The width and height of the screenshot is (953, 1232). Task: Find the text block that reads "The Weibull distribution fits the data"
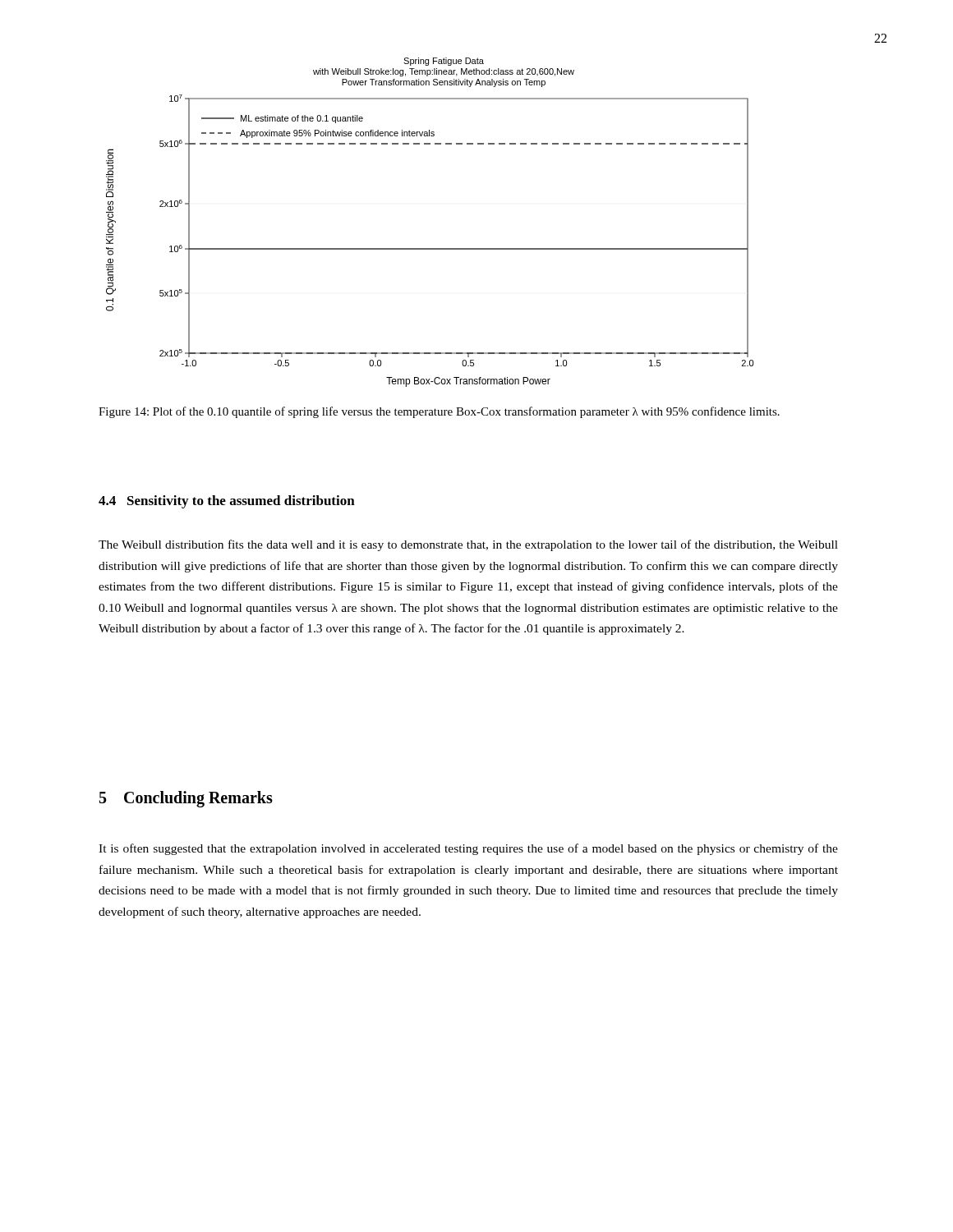(468, 586)
